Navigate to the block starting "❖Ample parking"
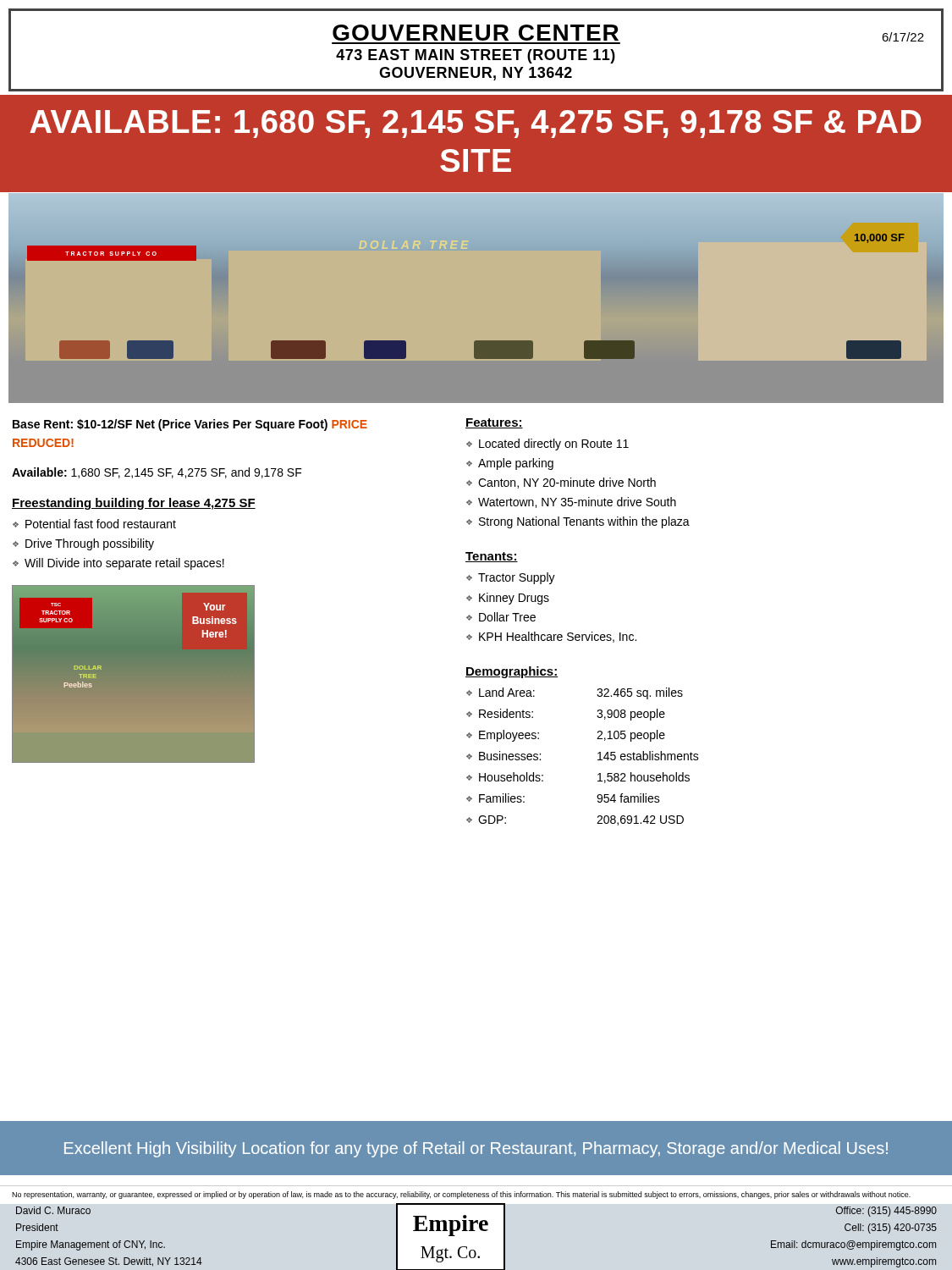 tap(510, 464)
